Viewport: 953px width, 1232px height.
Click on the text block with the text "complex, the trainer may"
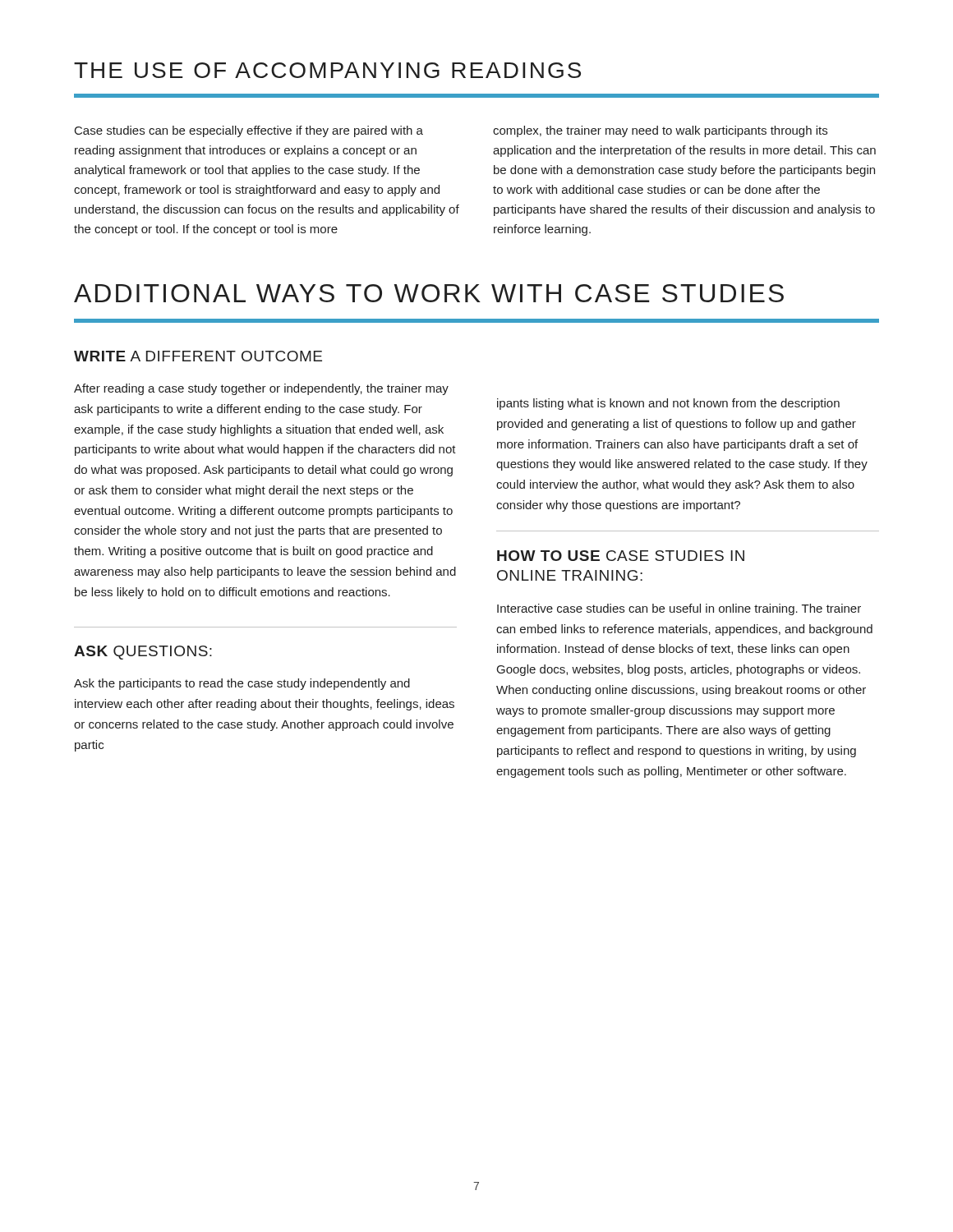(685, 179)
